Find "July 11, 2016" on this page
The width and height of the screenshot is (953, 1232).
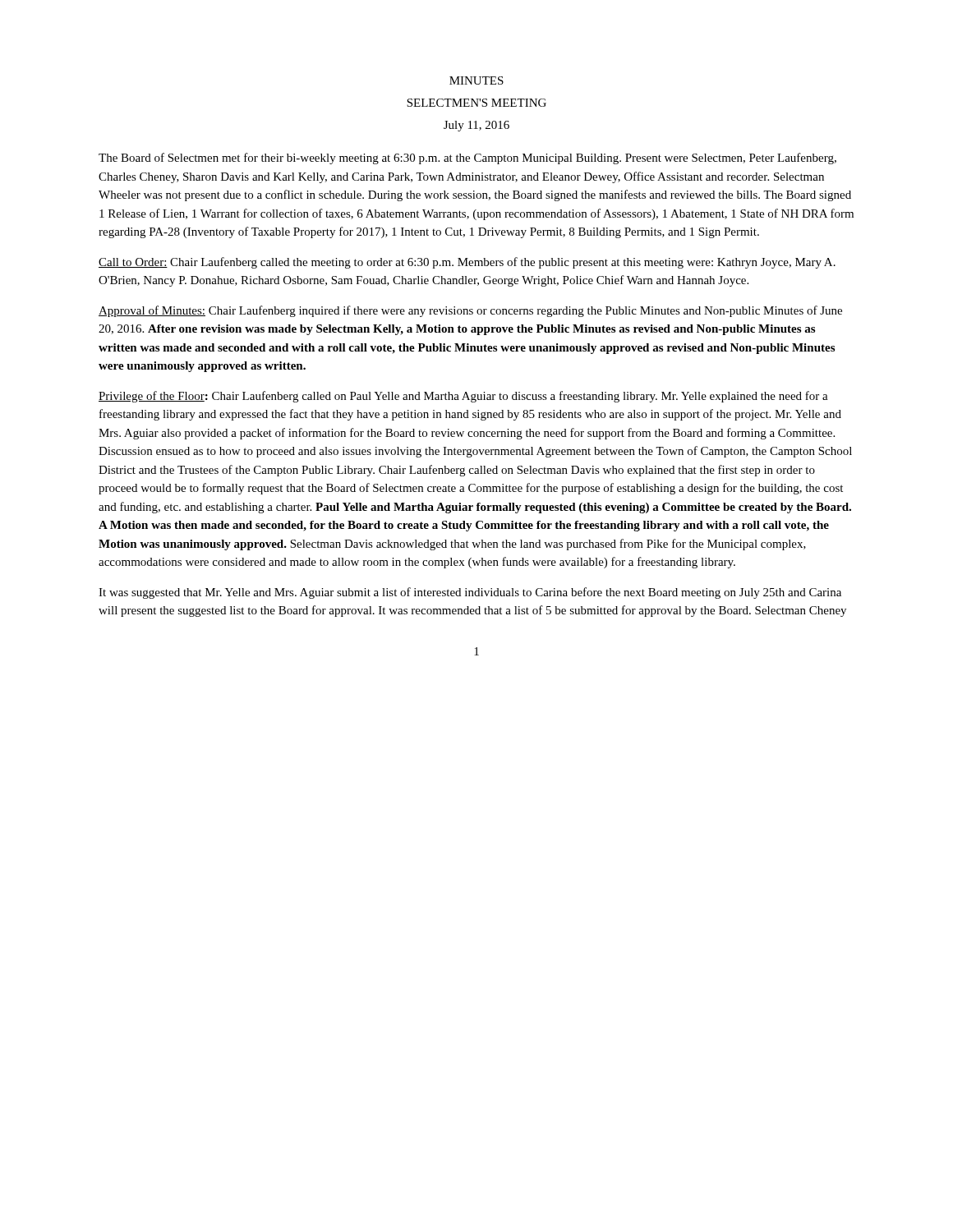476,125
